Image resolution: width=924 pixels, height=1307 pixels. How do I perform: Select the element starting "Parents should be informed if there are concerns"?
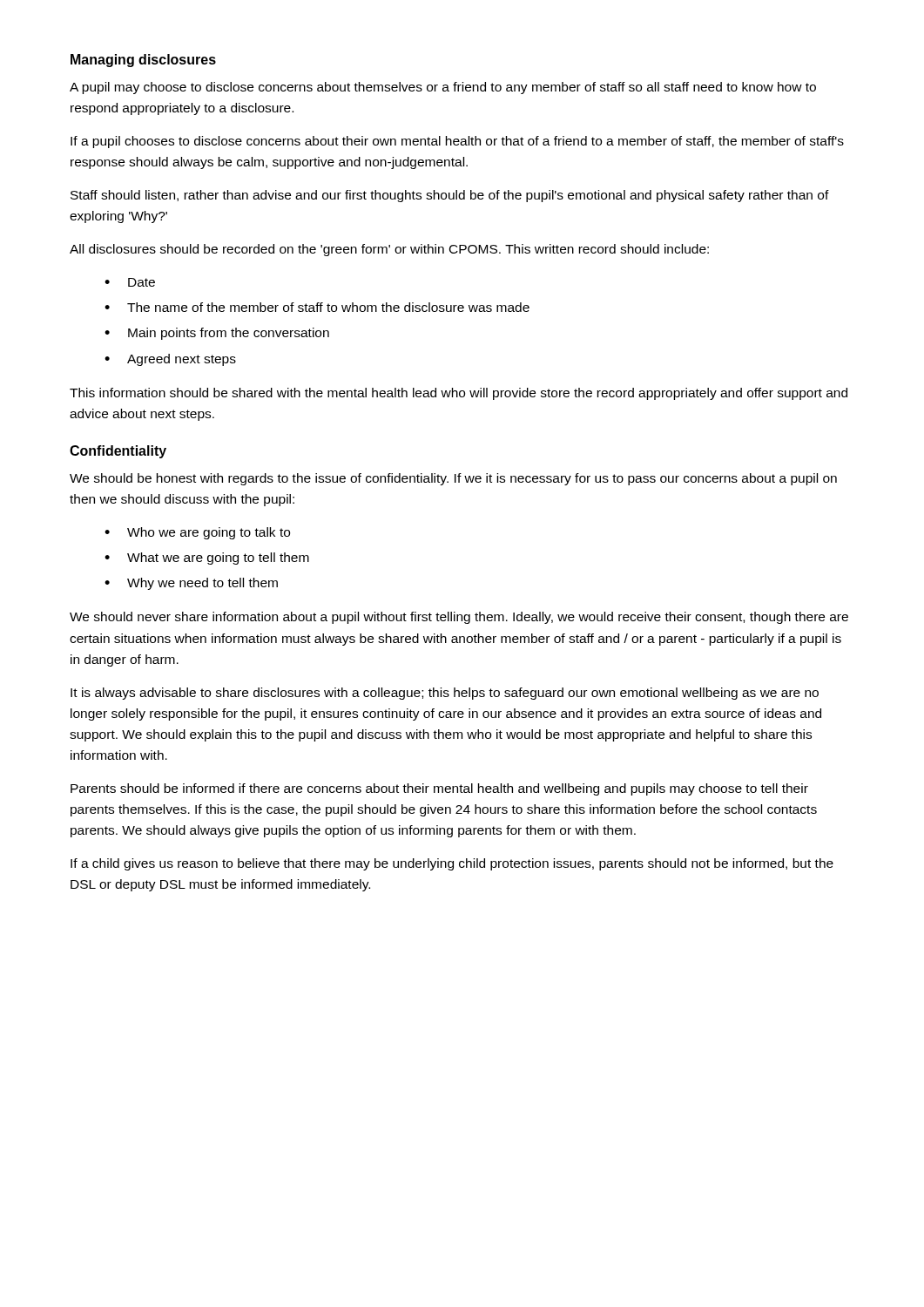click(x=443, y=809)
